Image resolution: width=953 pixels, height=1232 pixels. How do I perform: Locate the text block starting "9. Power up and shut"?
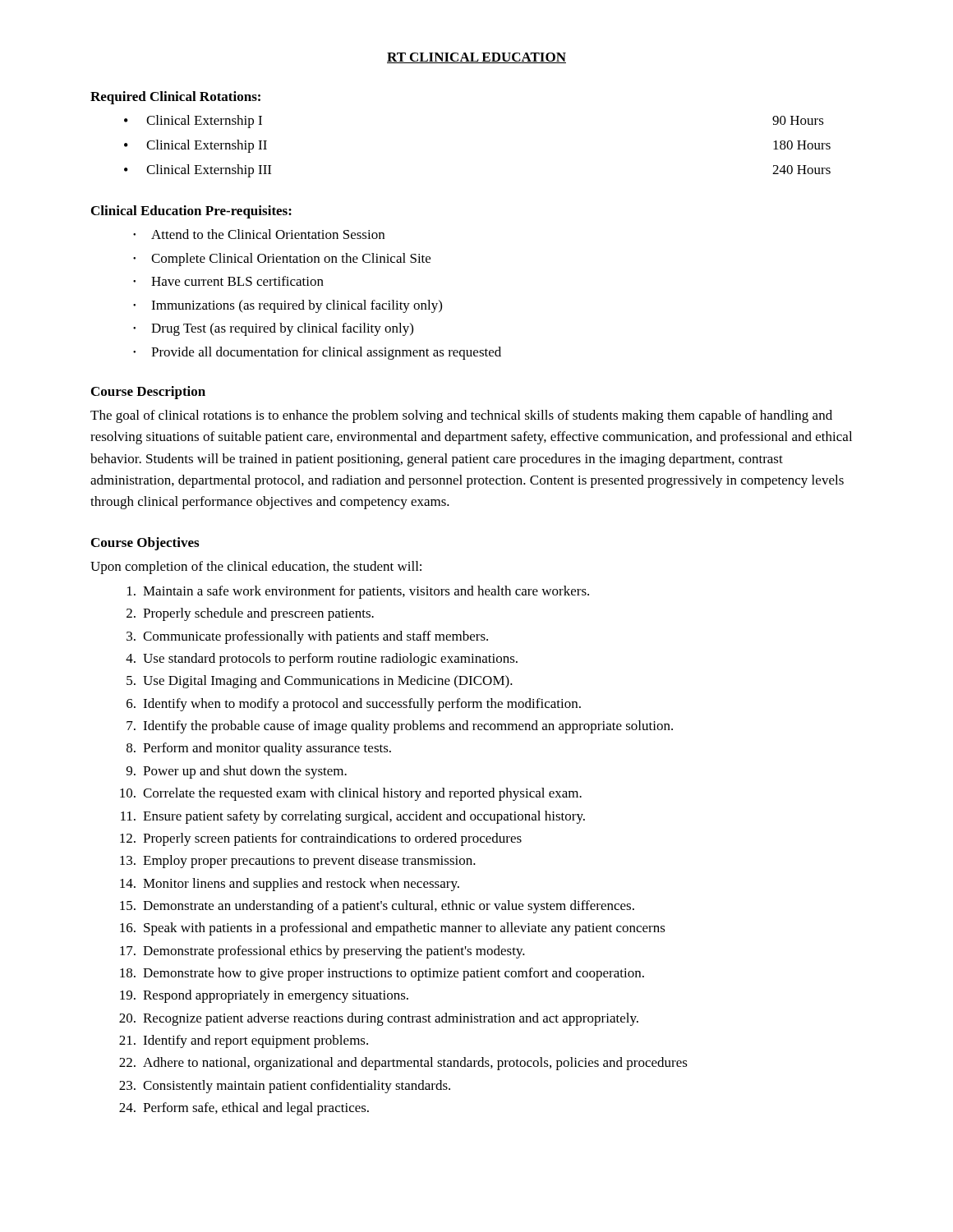237,772
